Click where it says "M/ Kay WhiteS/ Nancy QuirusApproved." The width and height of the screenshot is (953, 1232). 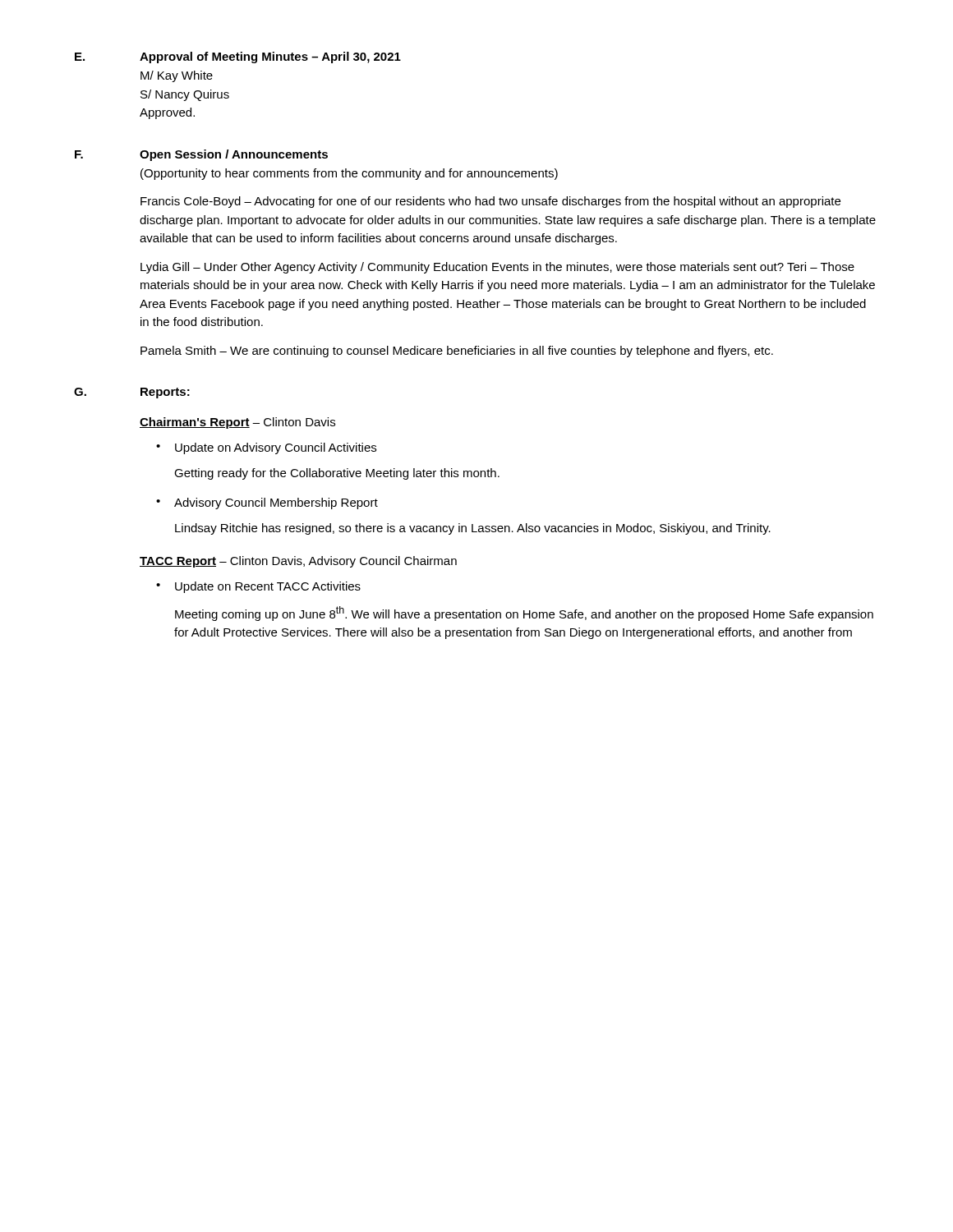click(177, 76)
